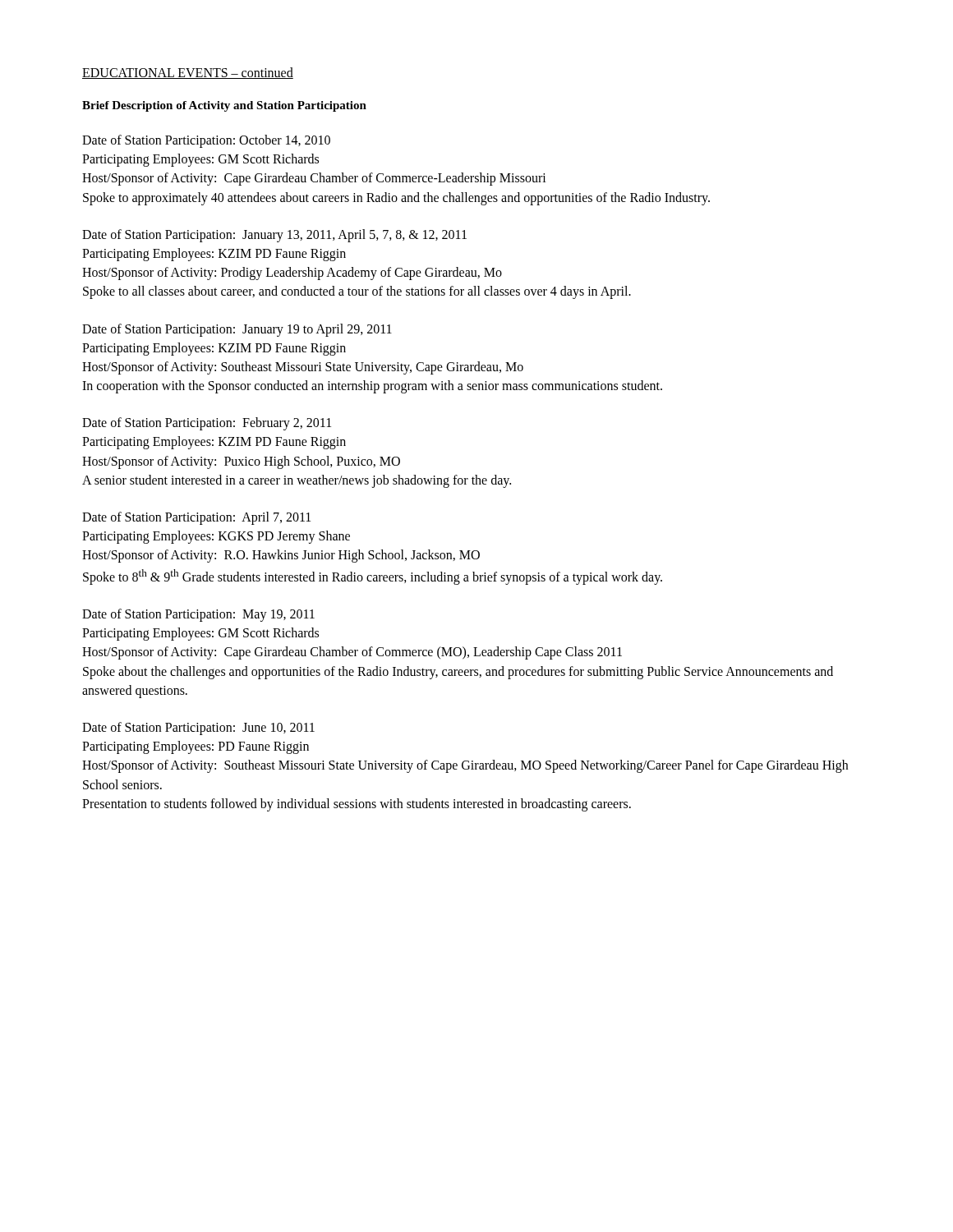Point to the block beginning "Date of Station Participation: February 2, 2011 Participating"
The width and height of the screenshot is (953, 1232).
pyautogui.click(x=297, y=451)
